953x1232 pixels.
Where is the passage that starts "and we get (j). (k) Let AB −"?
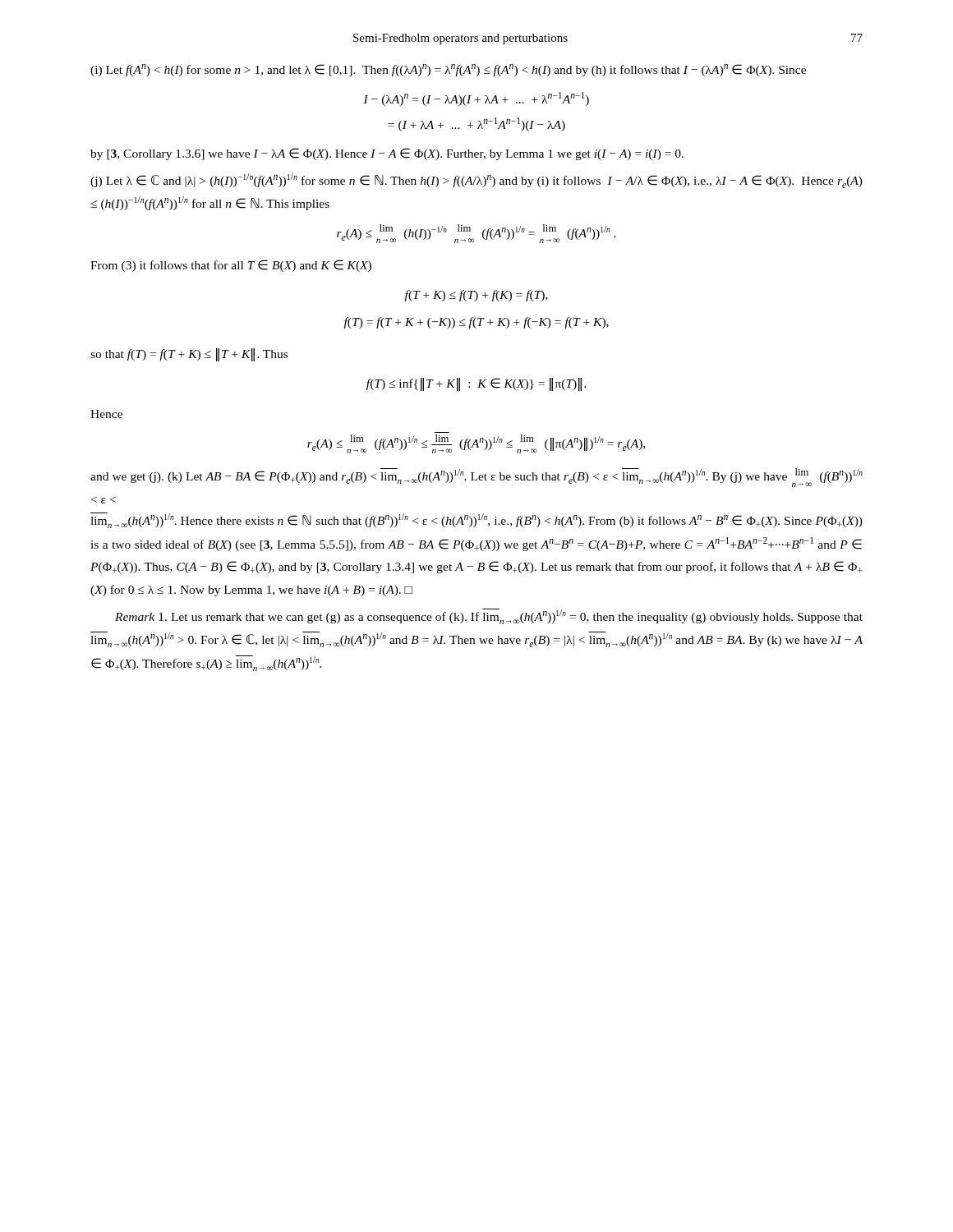click(476, 531)
